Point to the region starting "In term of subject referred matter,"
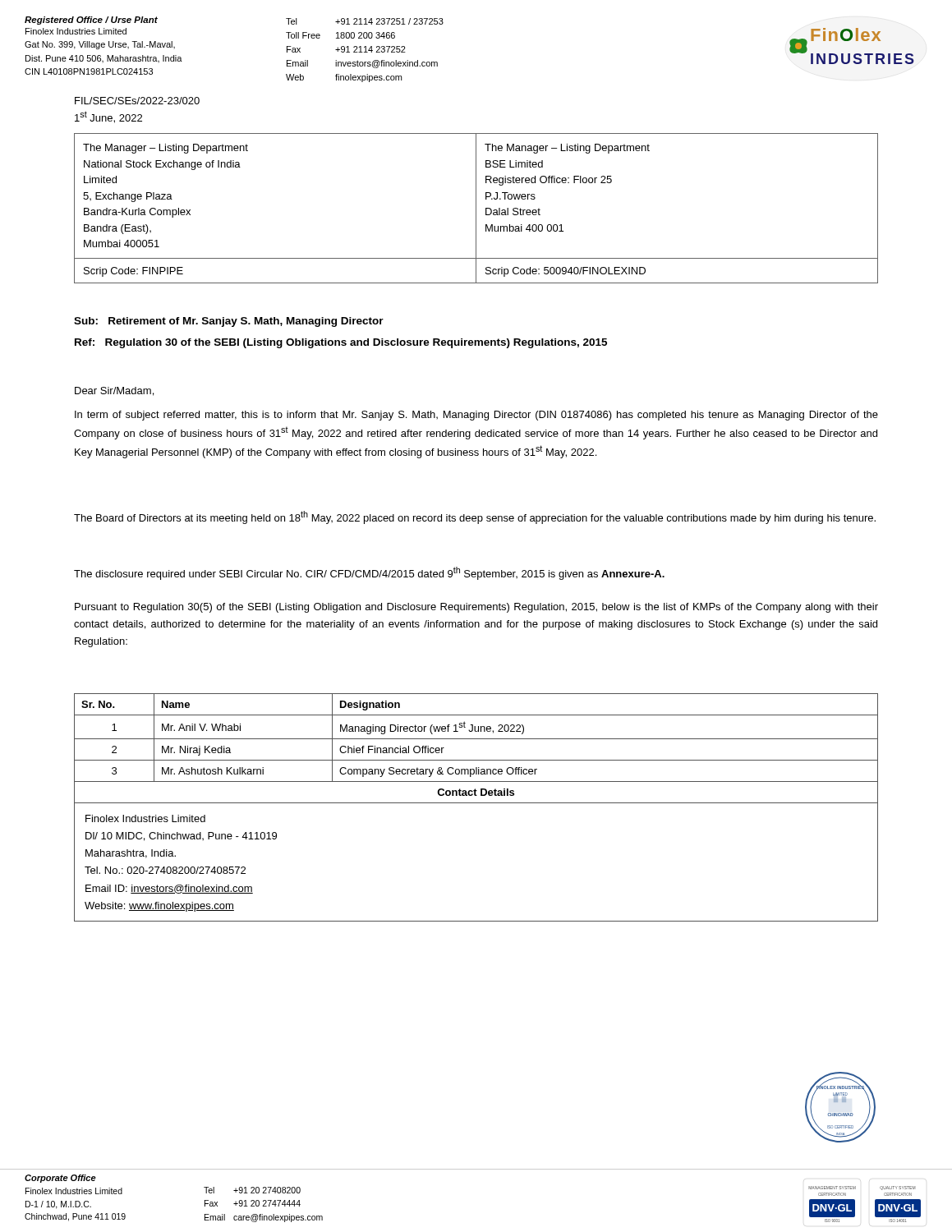 pyautogui.click(x=476, y=434)
